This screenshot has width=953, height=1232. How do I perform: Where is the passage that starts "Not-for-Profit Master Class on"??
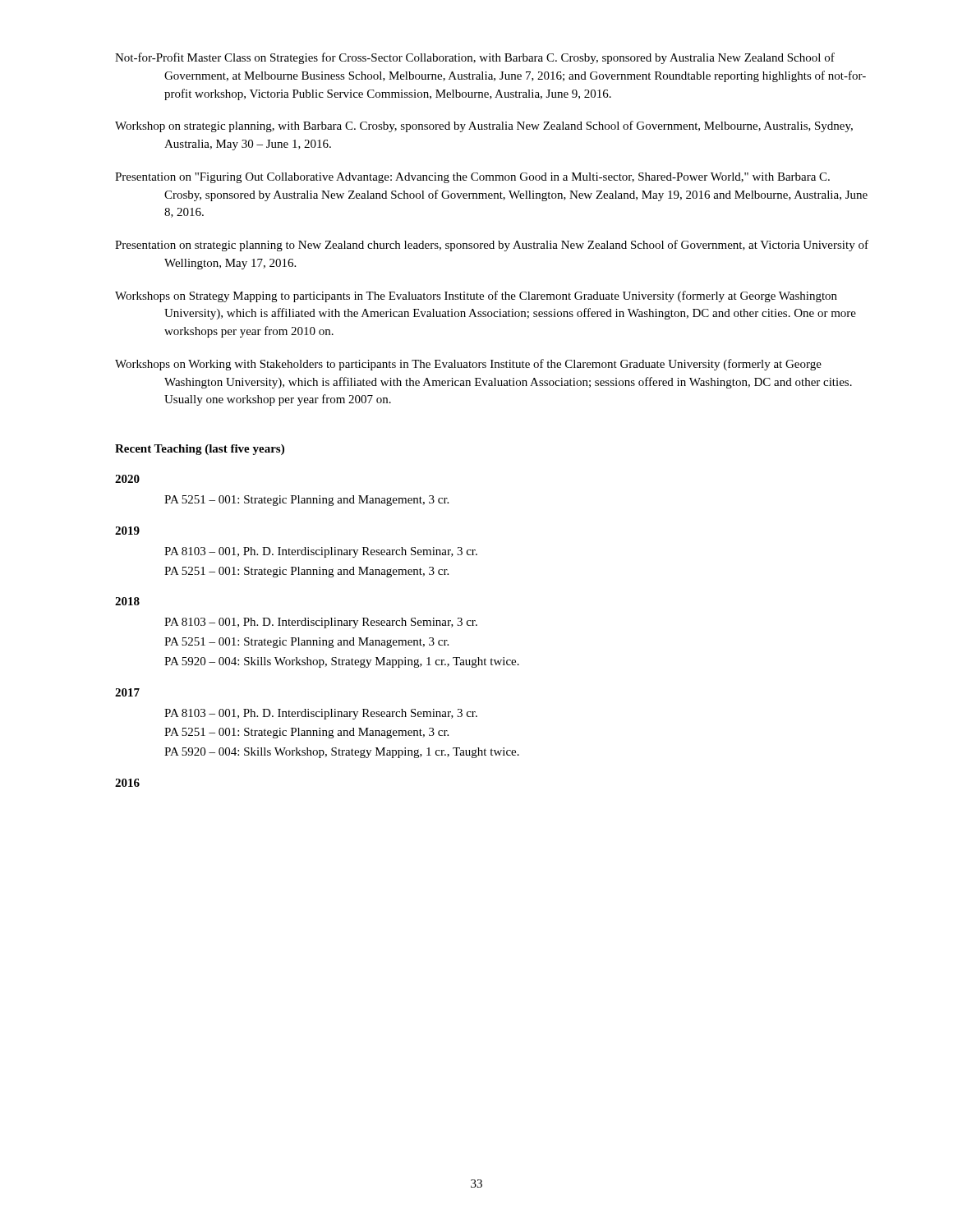[491, 75]
